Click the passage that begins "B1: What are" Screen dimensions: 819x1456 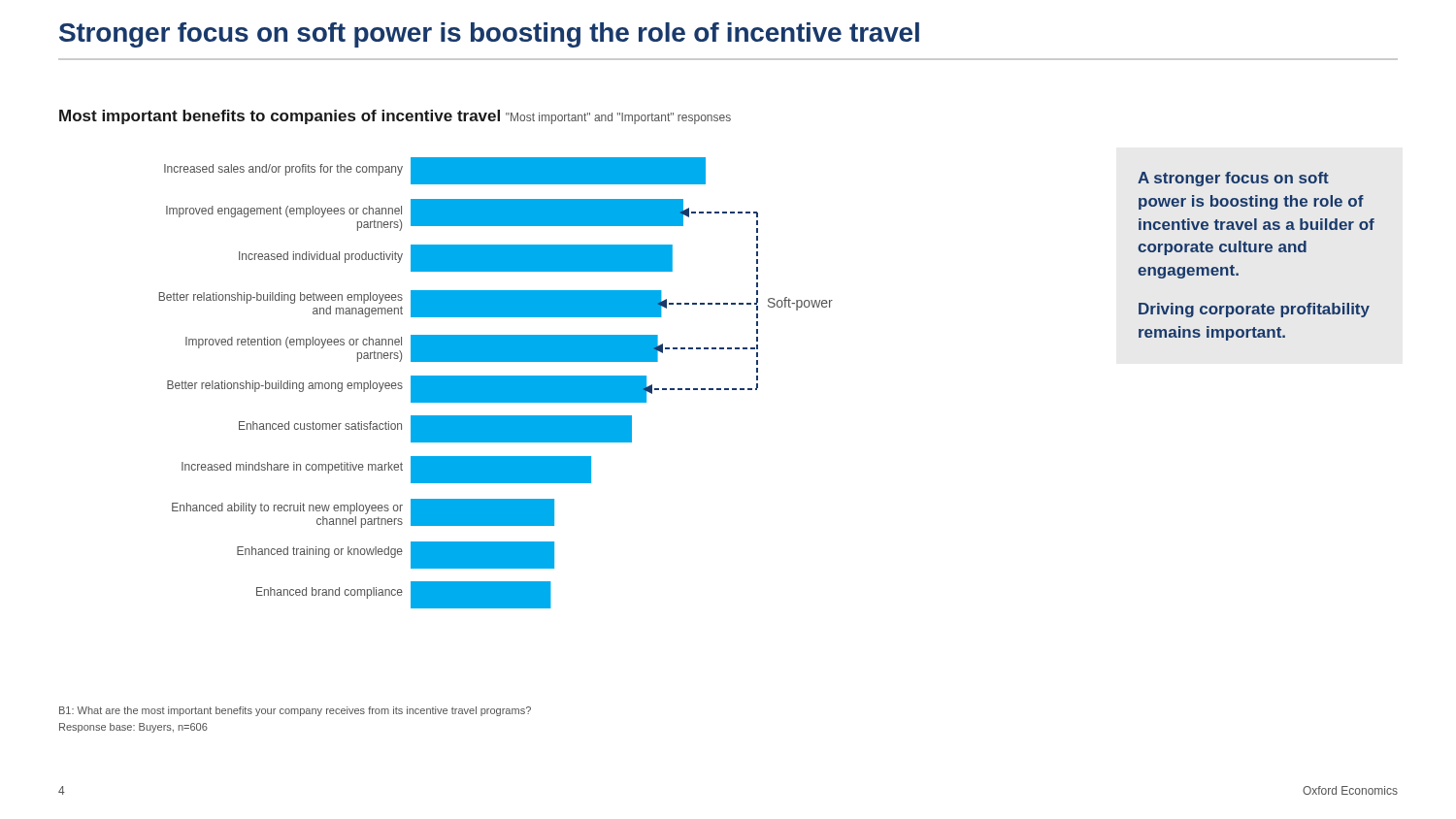pyautogui.click(x=295, y=719)
